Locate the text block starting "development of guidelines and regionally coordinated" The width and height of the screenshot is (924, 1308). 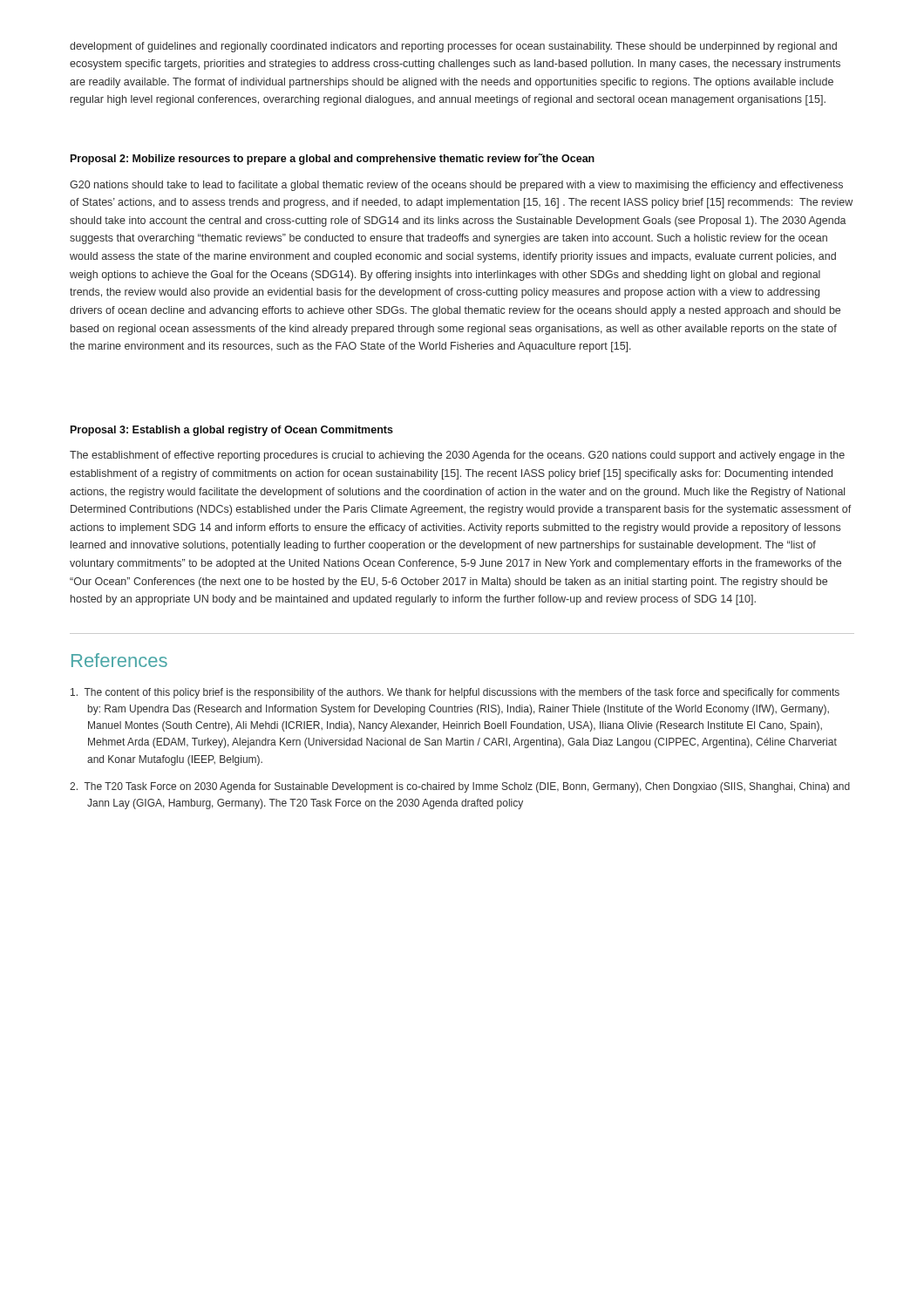point(462,73)
